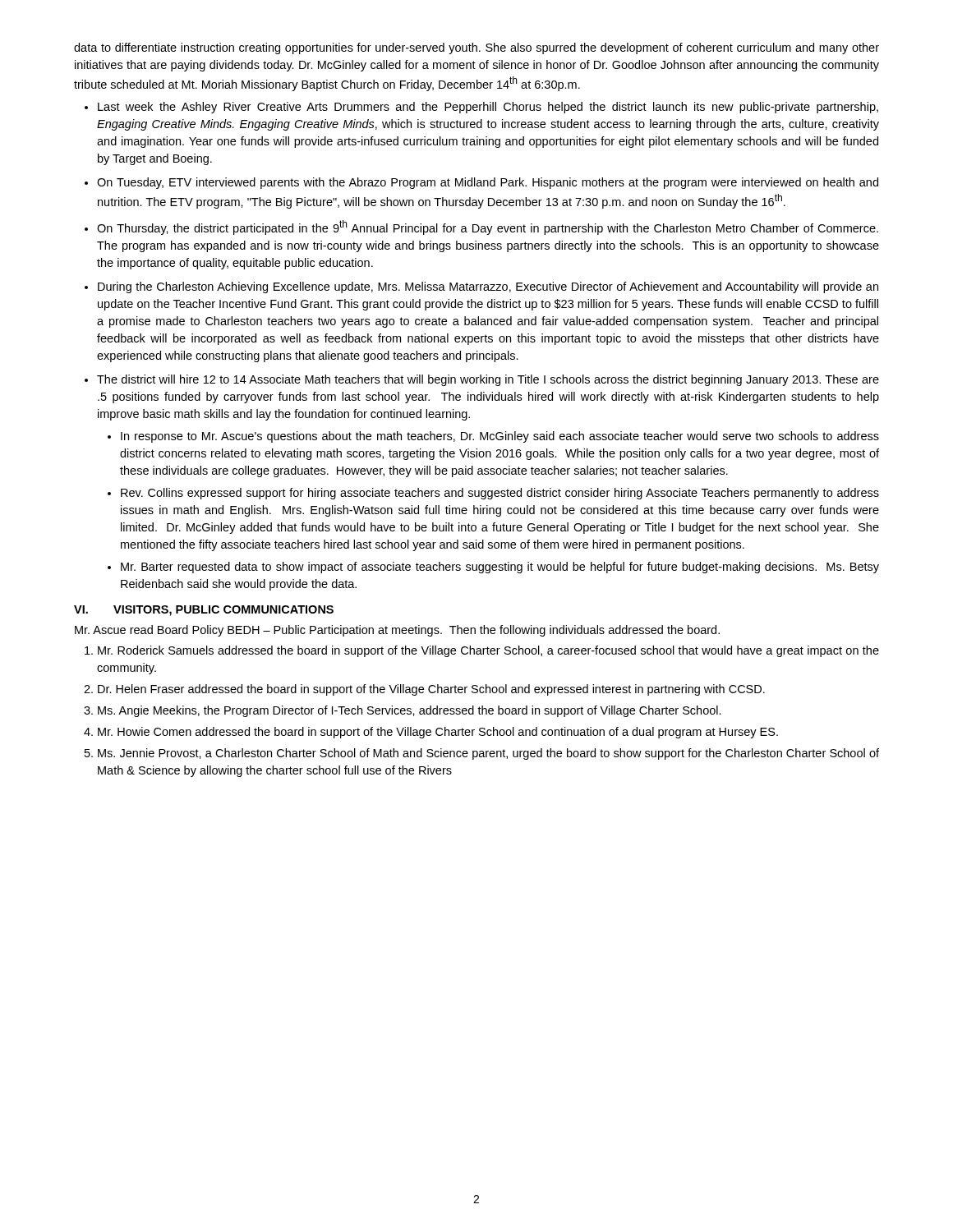Find the list item that reads "Rev. Collins expressed support for"
Image resolution: width=953 pixels, height=1232 pixels.
click(x=500, y=519)
